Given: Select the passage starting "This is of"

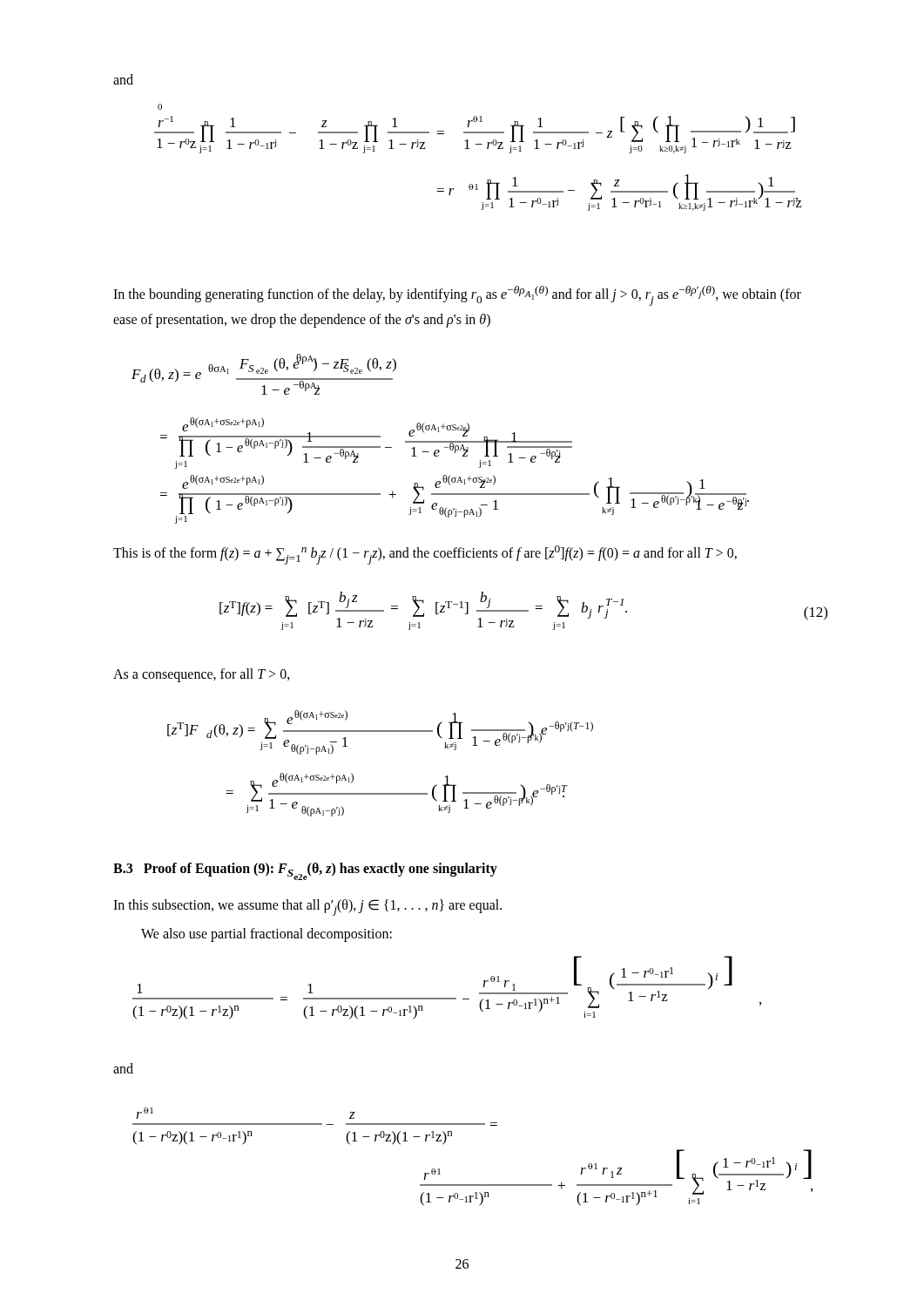Looking at the screenshot, I should pos(425,553).
